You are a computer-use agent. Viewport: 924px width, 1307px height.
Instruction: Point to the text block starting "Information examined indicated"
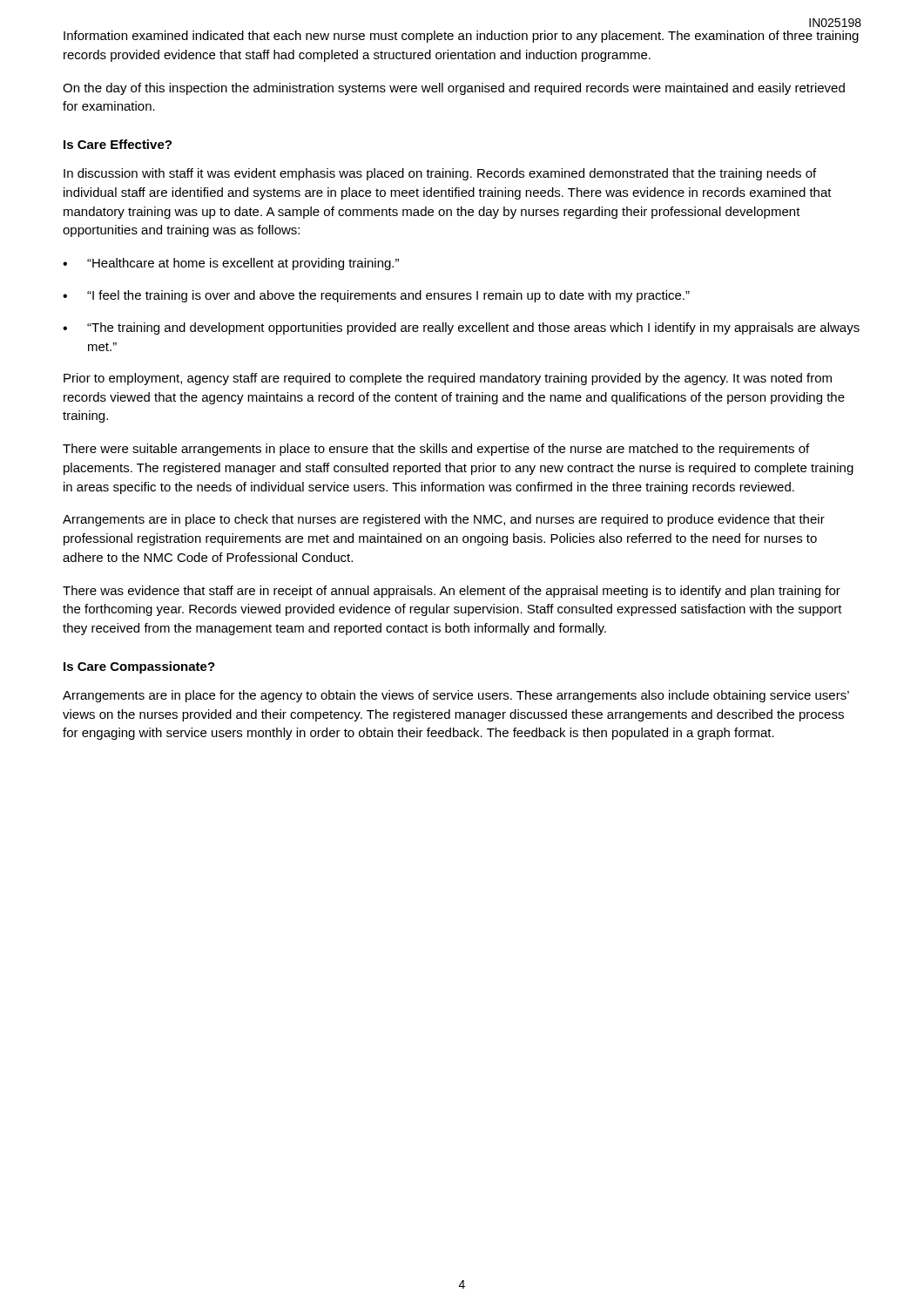461,45
